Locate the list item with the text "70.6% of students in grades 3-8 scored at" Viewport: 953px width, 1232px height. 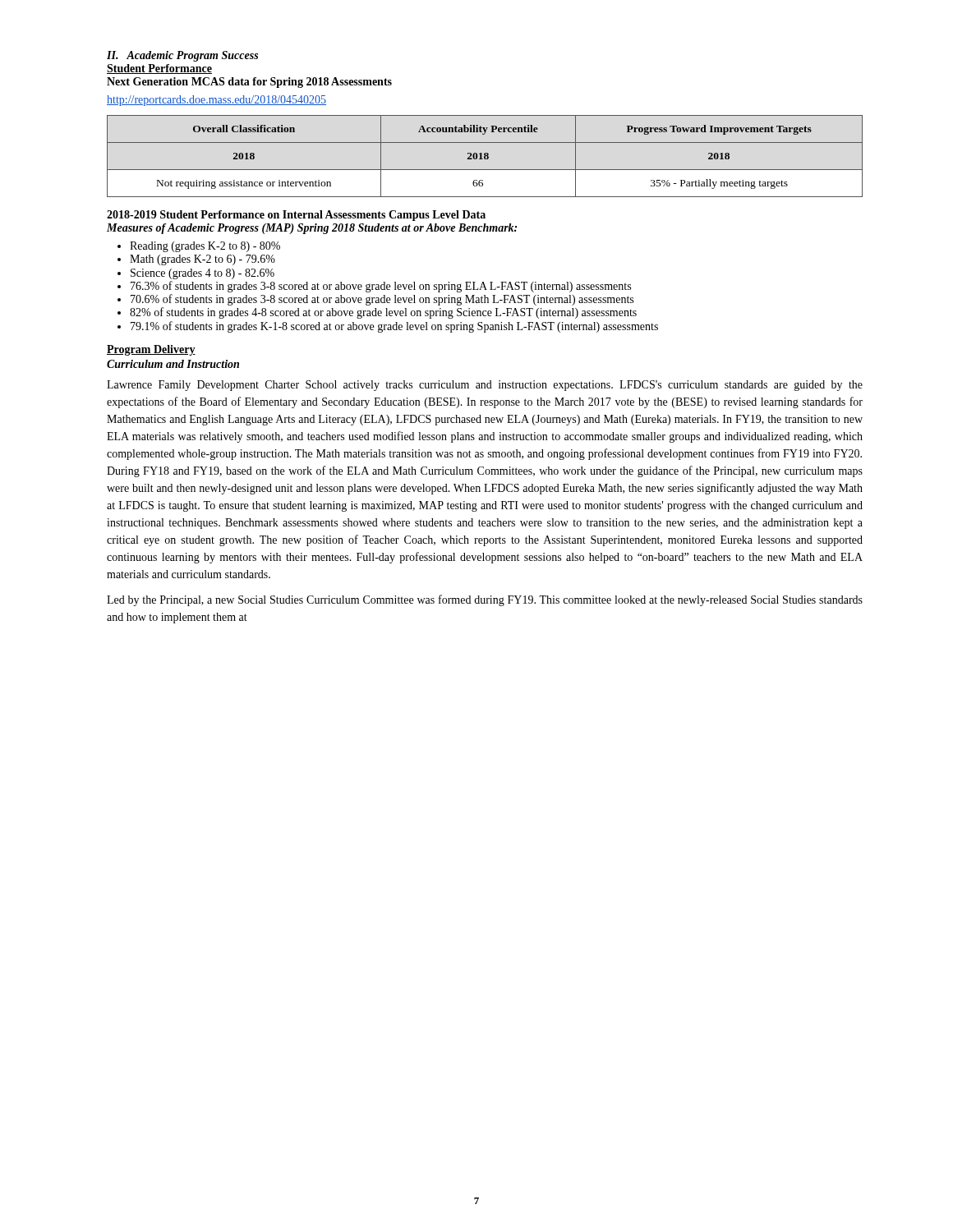click(485, 300)
